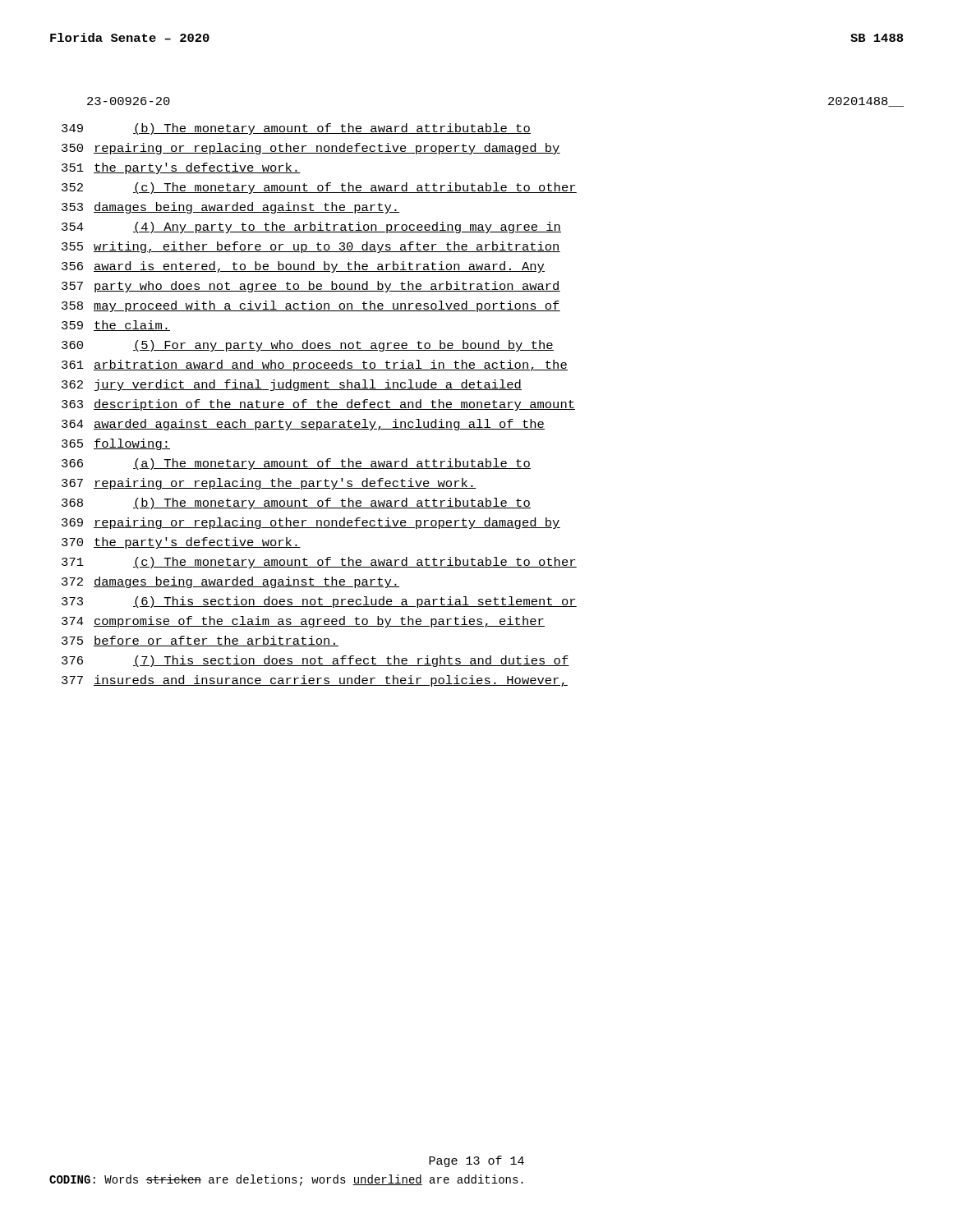
Task: Point to the block starting "361 arbitration award and who proceeds to"
Action: [x=476, y=366]
